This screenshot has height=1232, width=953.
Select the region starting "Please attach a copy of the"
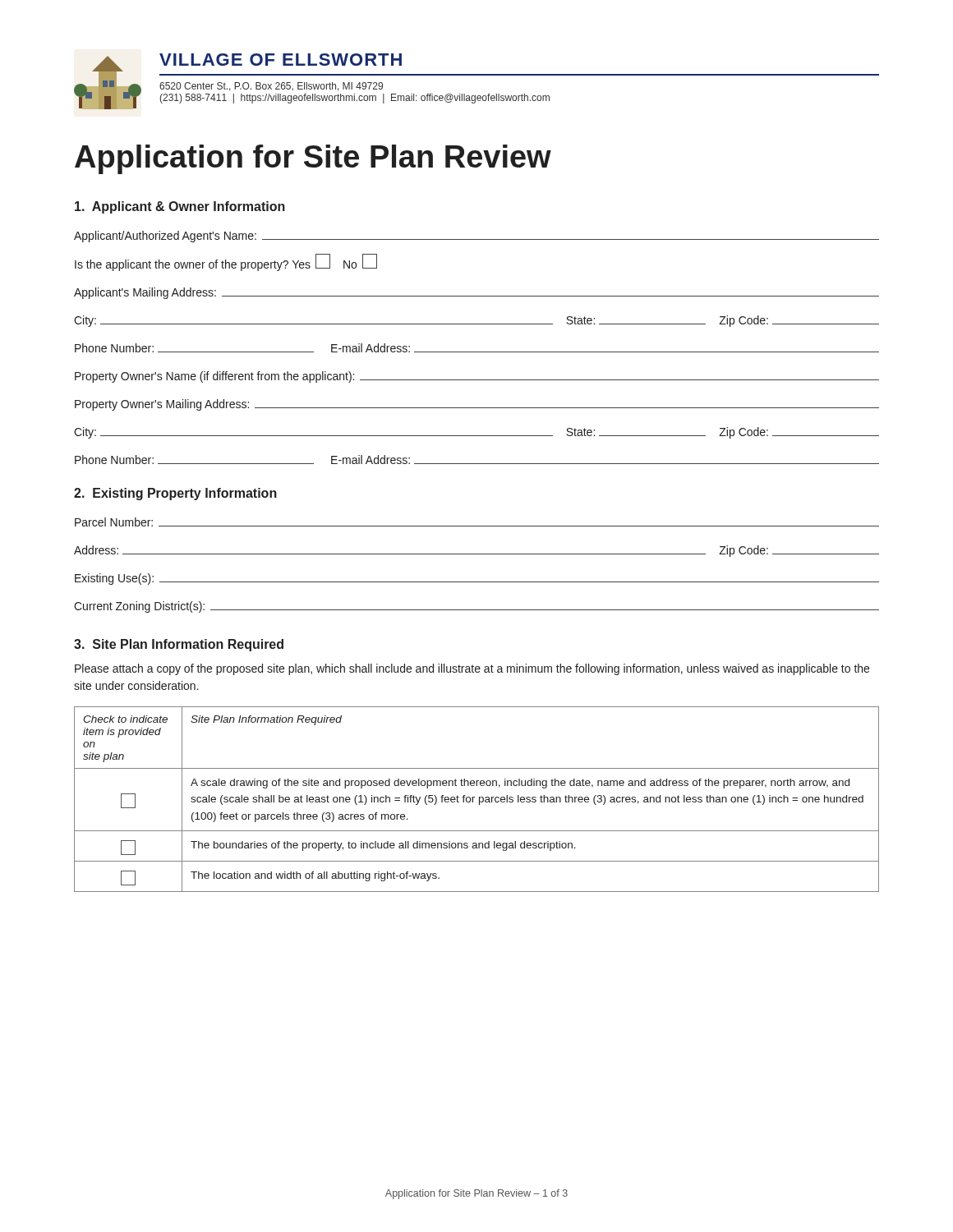[x=472, y=677]
